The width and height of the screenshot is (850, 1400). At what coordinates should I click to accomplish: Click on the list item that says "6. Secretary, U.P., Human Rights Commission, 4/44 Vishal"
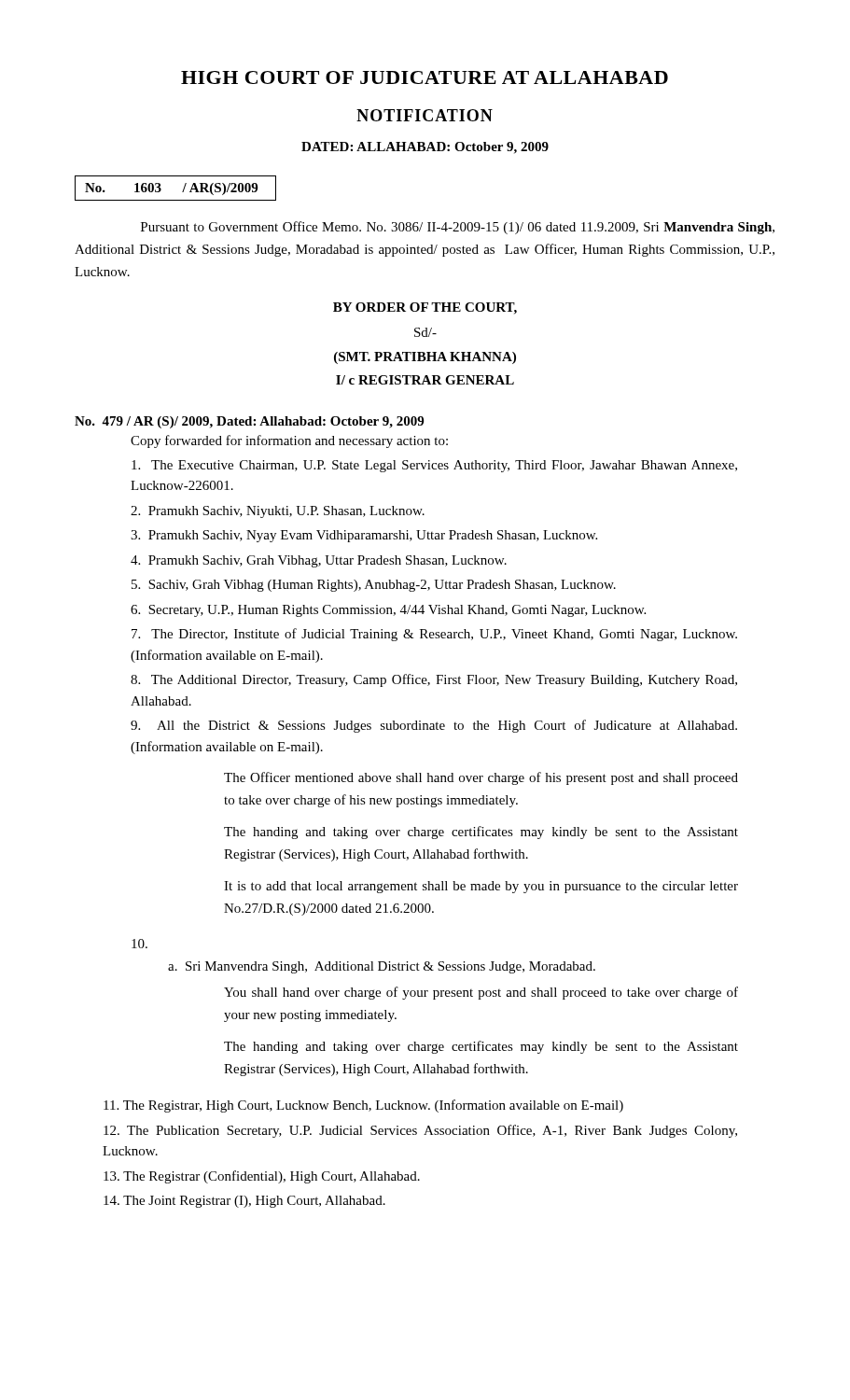point(389,609)
